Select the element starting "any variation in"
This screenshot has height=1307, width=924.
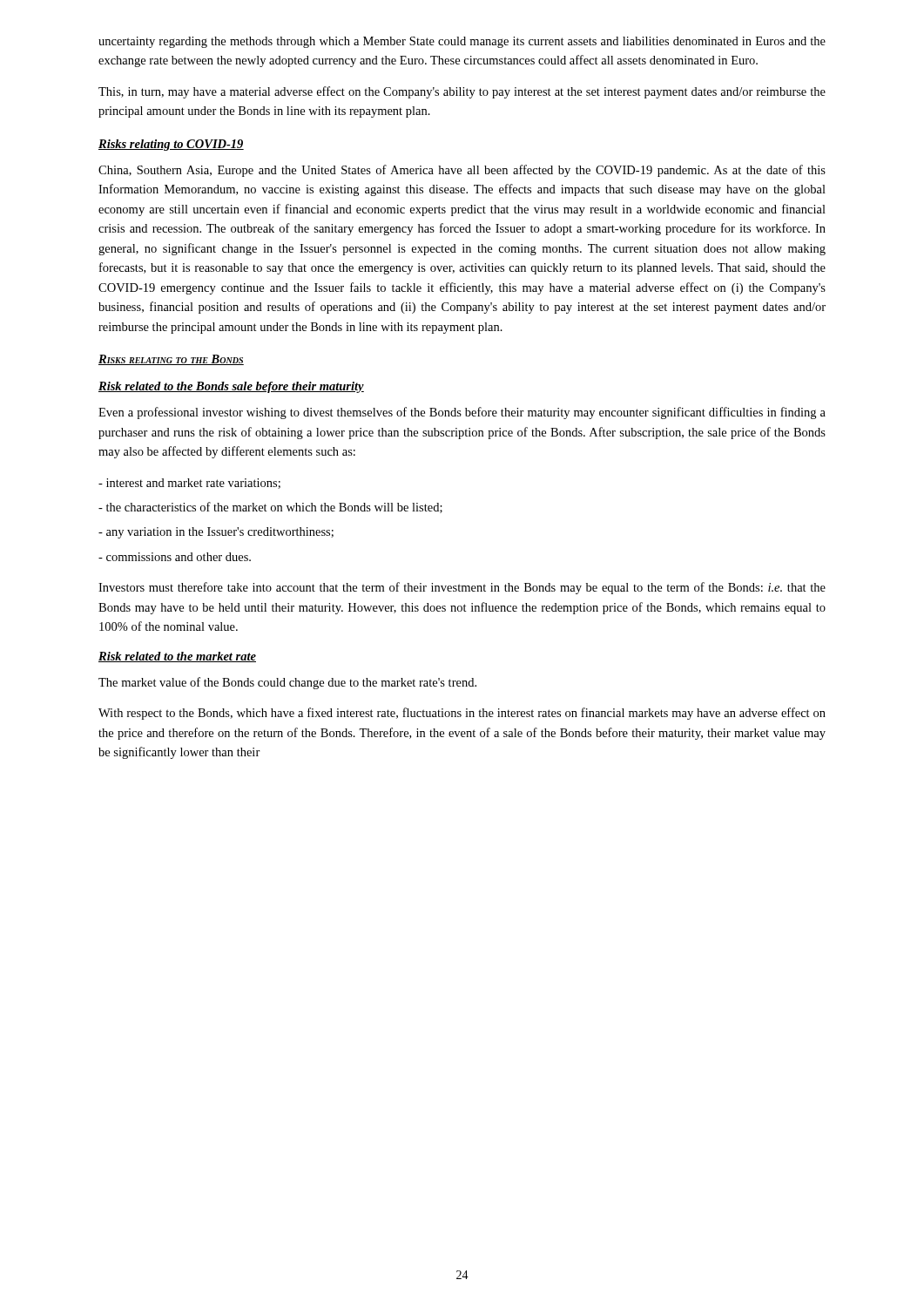coord(216,532)
